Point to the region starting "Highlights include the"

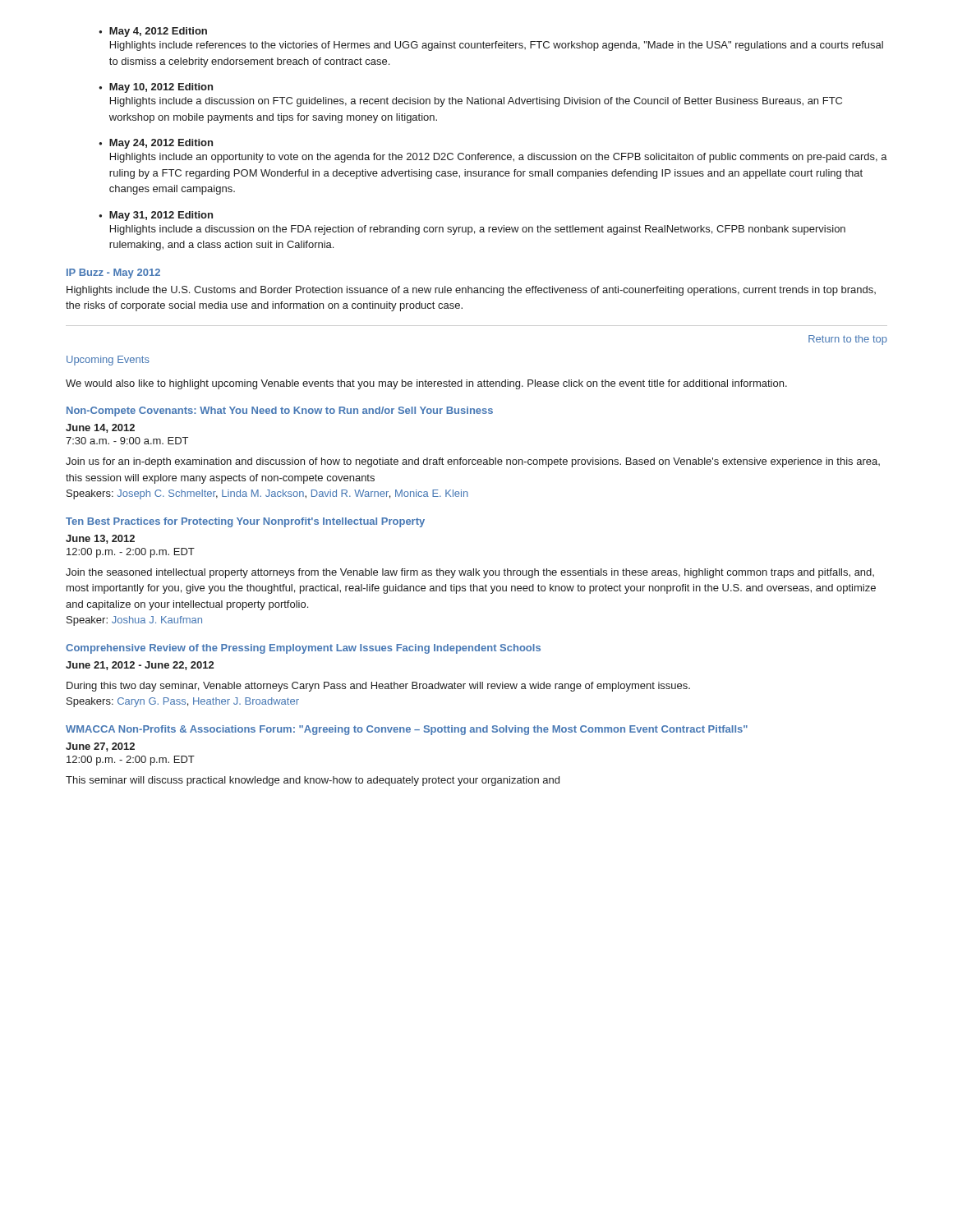(x=471, y=297)
